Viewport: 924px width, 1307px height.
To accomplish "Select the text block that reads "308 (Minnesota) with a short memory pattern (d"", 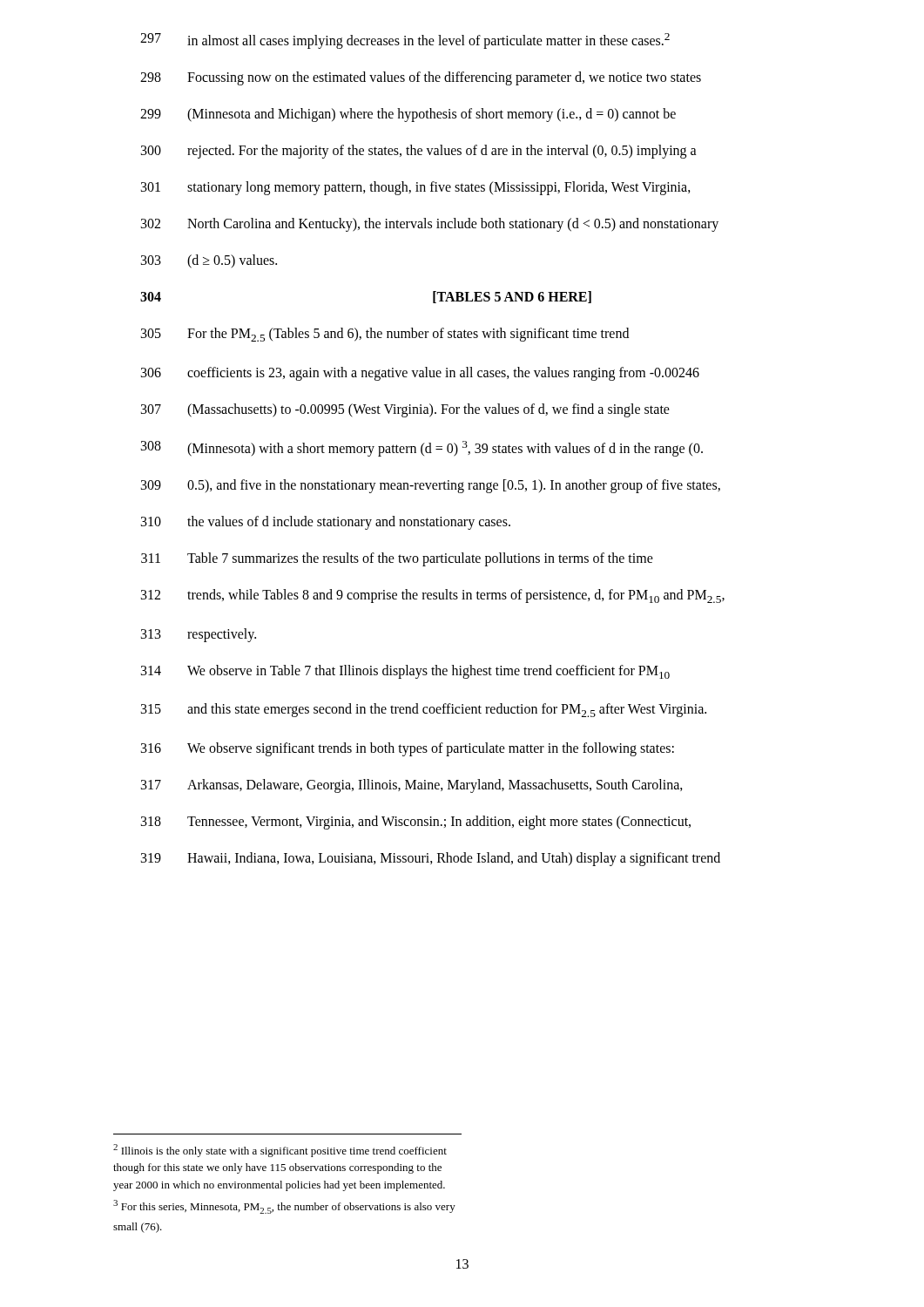I will 475,447.
